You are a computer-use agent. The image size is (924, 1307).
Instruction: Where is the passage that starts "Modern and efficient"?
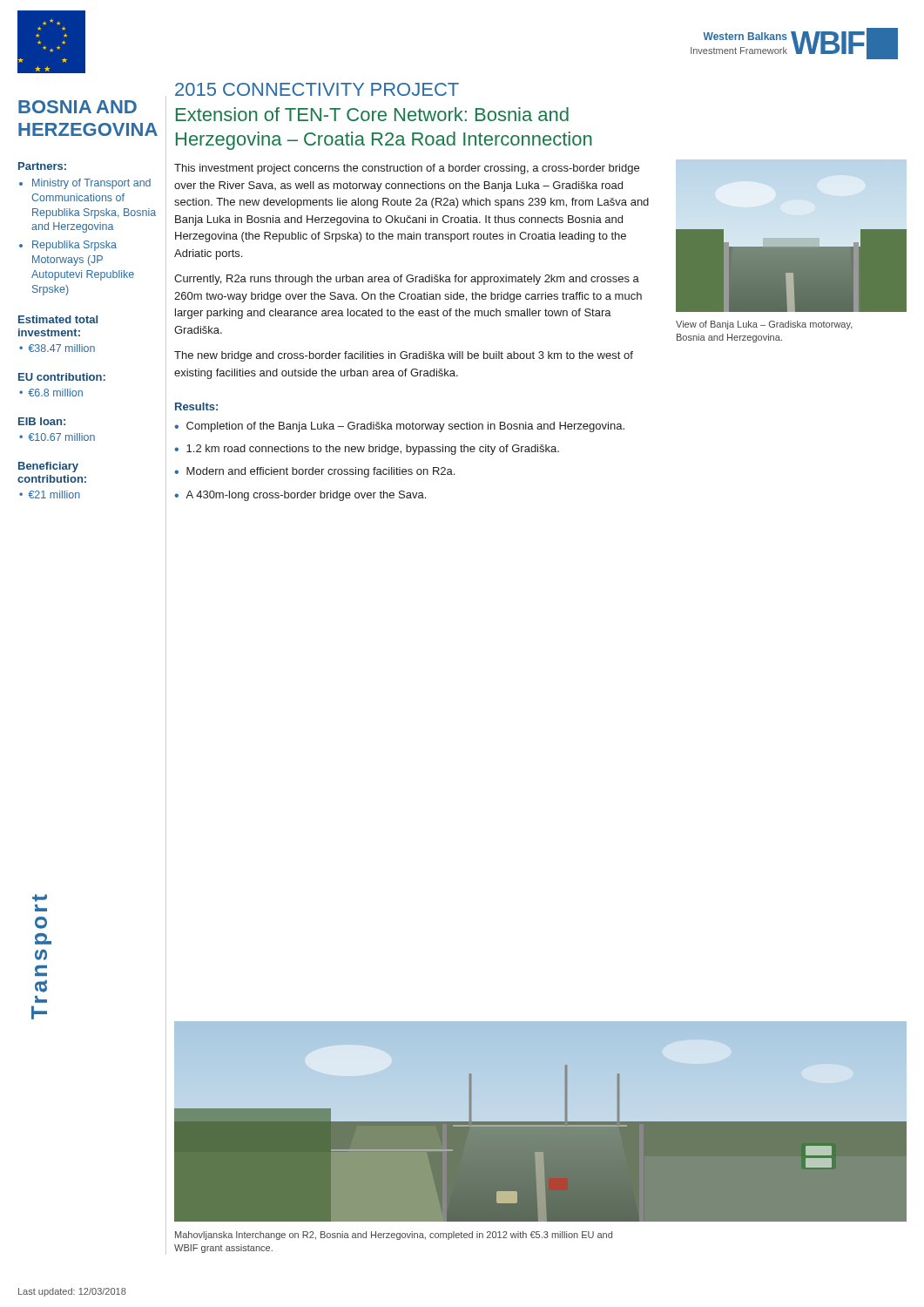(321, 471)
